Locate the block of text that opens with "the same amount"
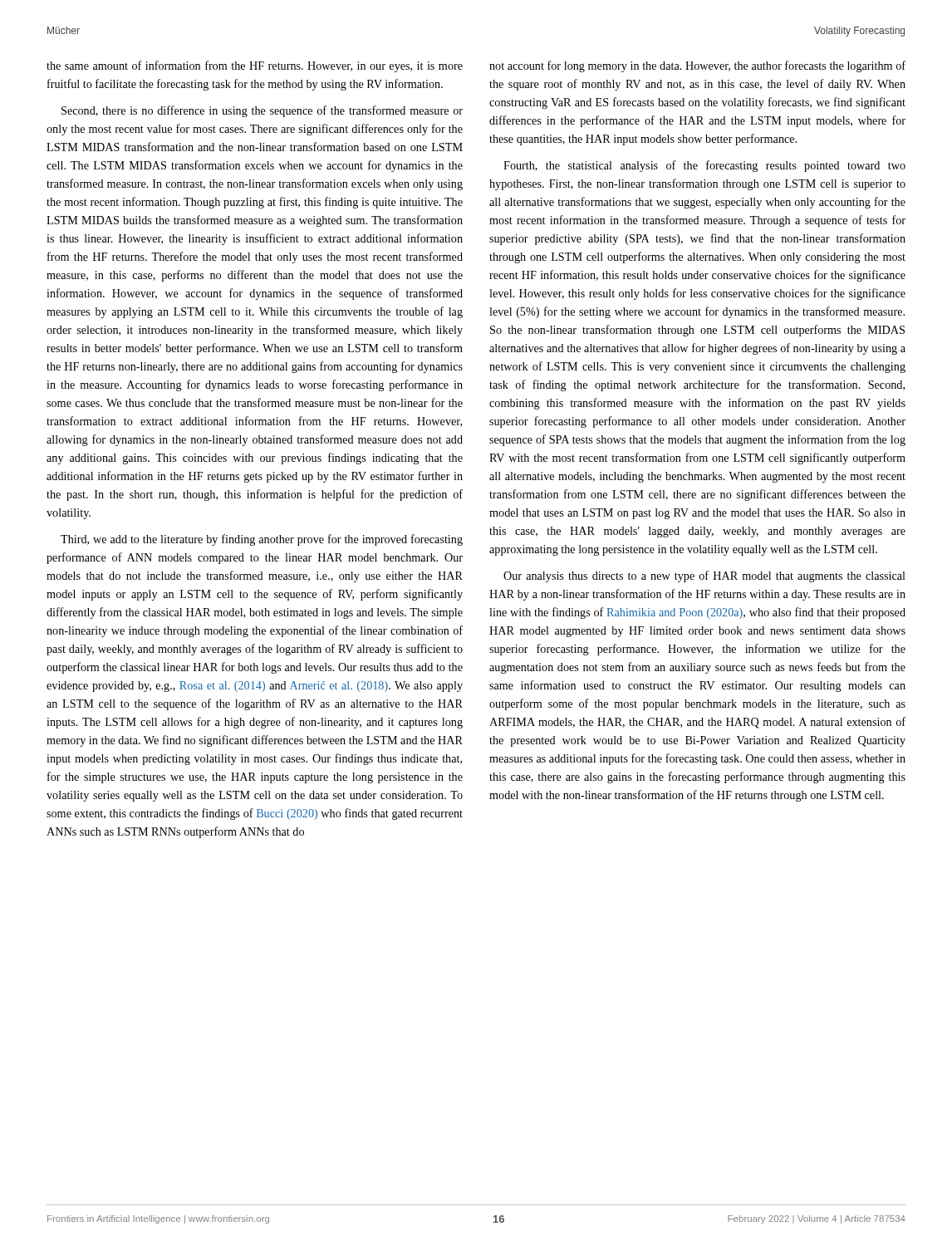The image size is (952, 1246). tap(255, 449)
